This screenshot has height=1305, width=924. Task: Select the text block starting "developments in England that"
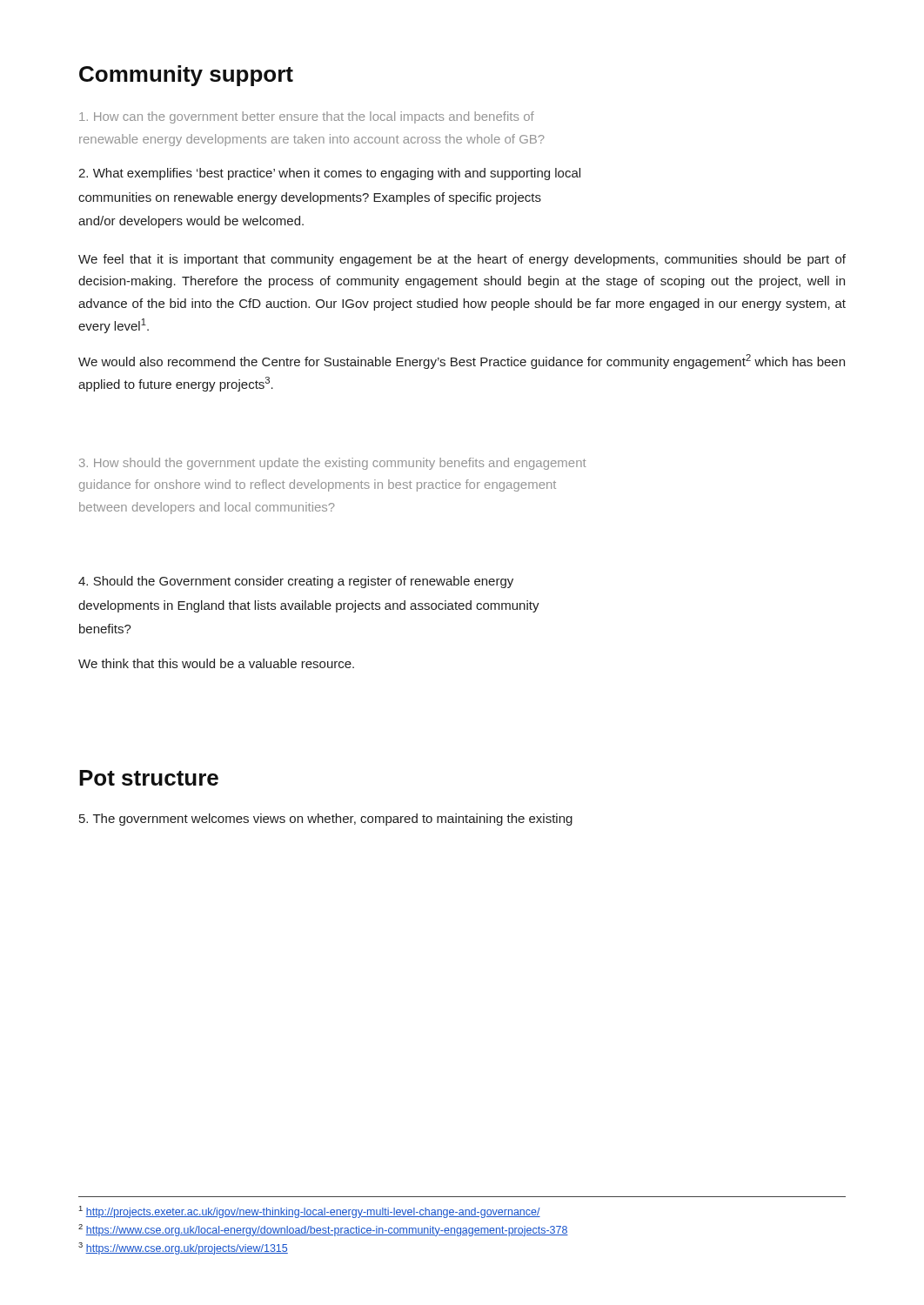(309, 605)
